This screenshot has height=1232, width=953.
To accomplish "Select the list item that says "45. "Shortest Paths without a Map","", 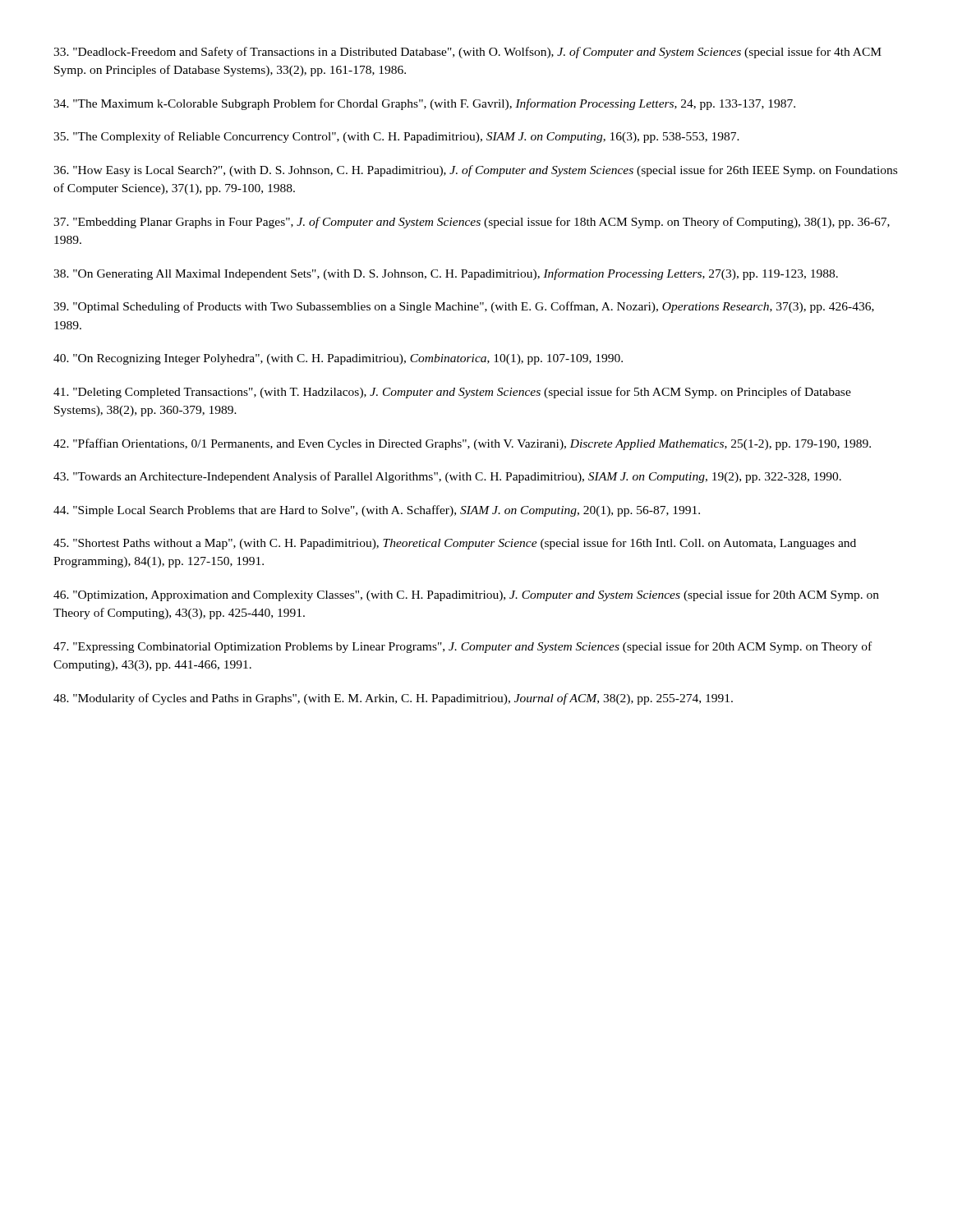I will pos(455,552).
